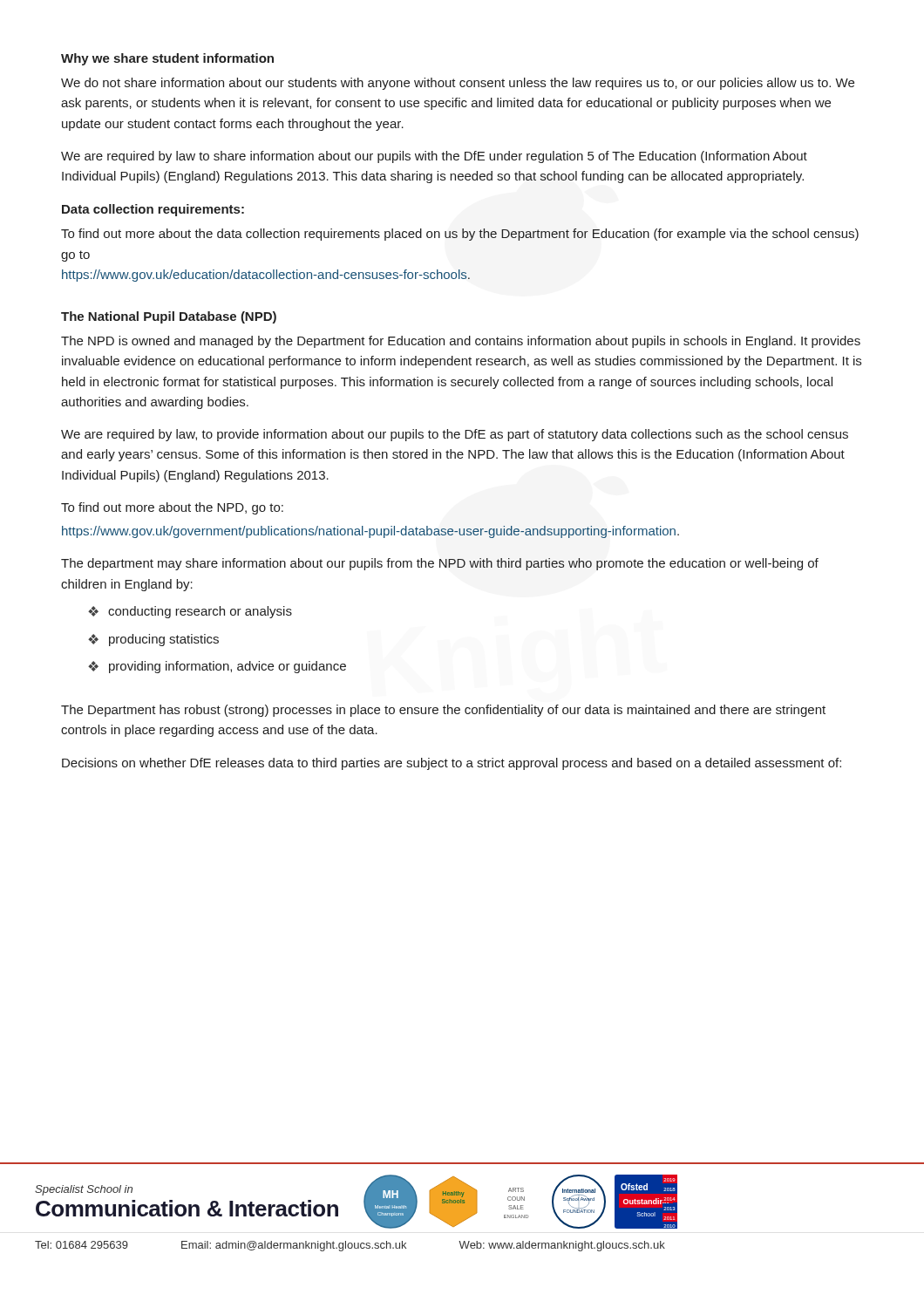The width and height of the screenshot is (924, 1308).
Task: Find the passage starting "❖ providing information, advice or"
Action: (x=217, y=667)
